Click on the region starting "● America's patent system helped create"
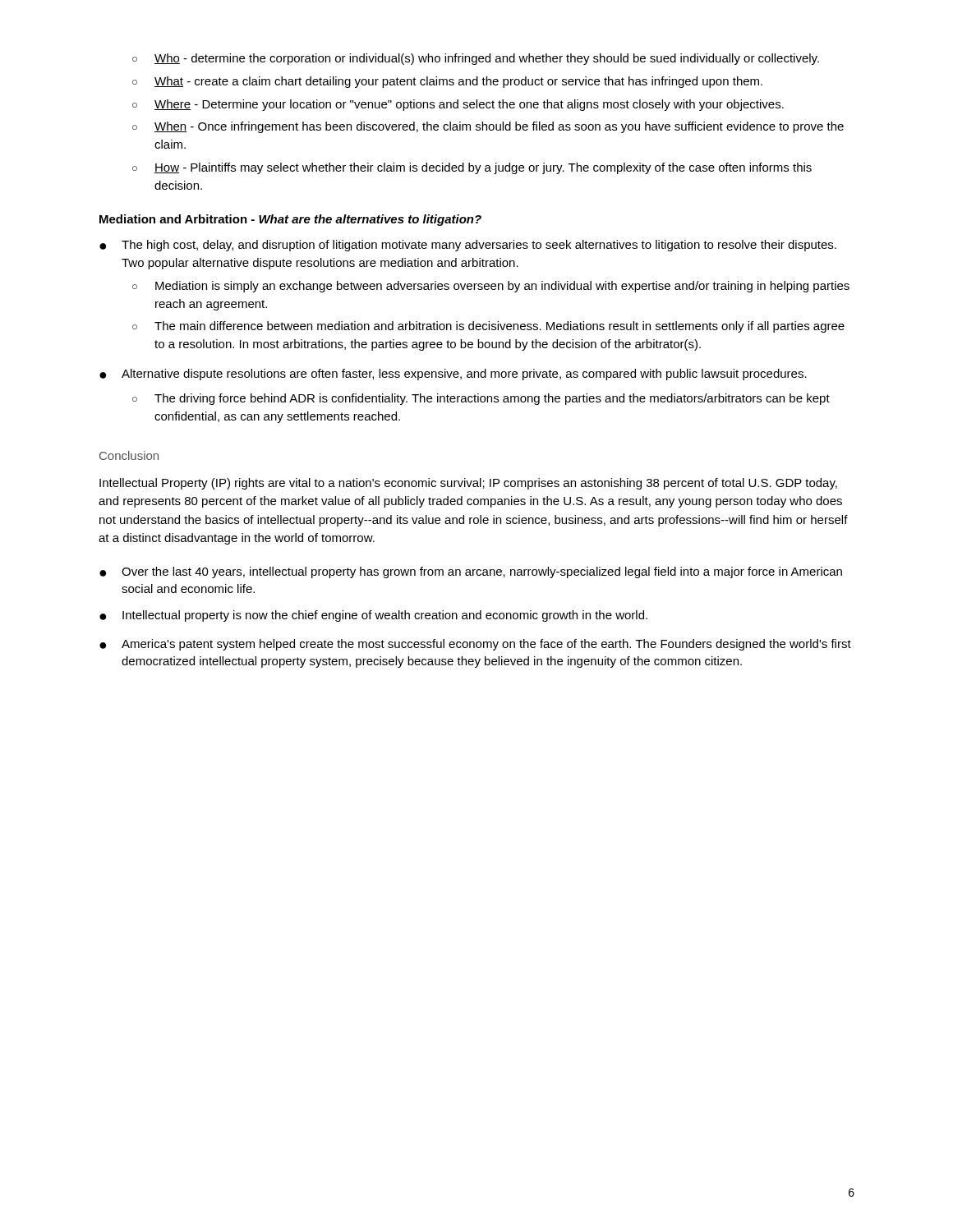953x1232 pixels. tap(476, 652)
